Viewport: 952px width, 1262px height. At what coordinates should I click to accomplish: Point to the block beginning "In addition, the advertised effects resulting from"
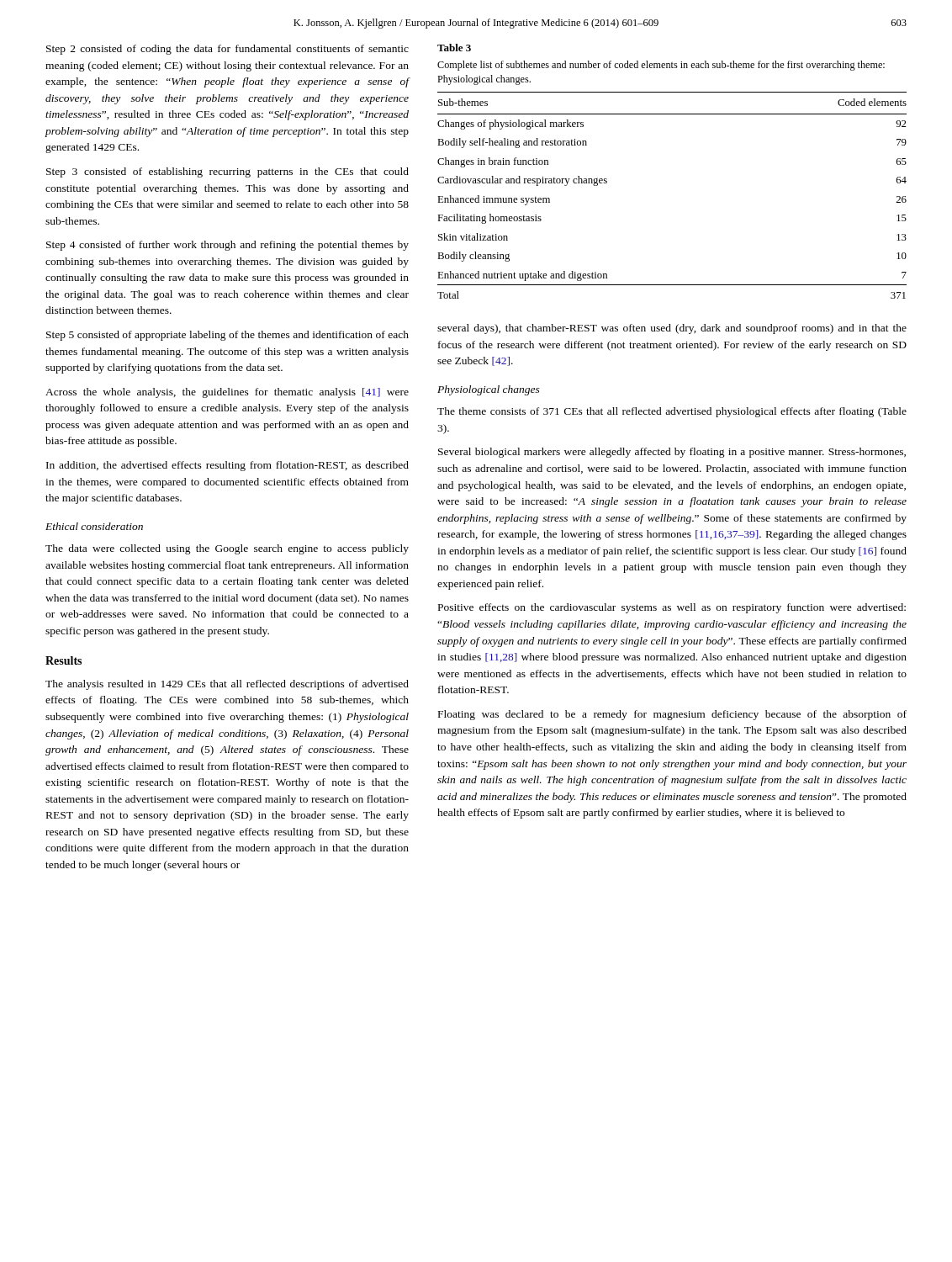[227, 481]
